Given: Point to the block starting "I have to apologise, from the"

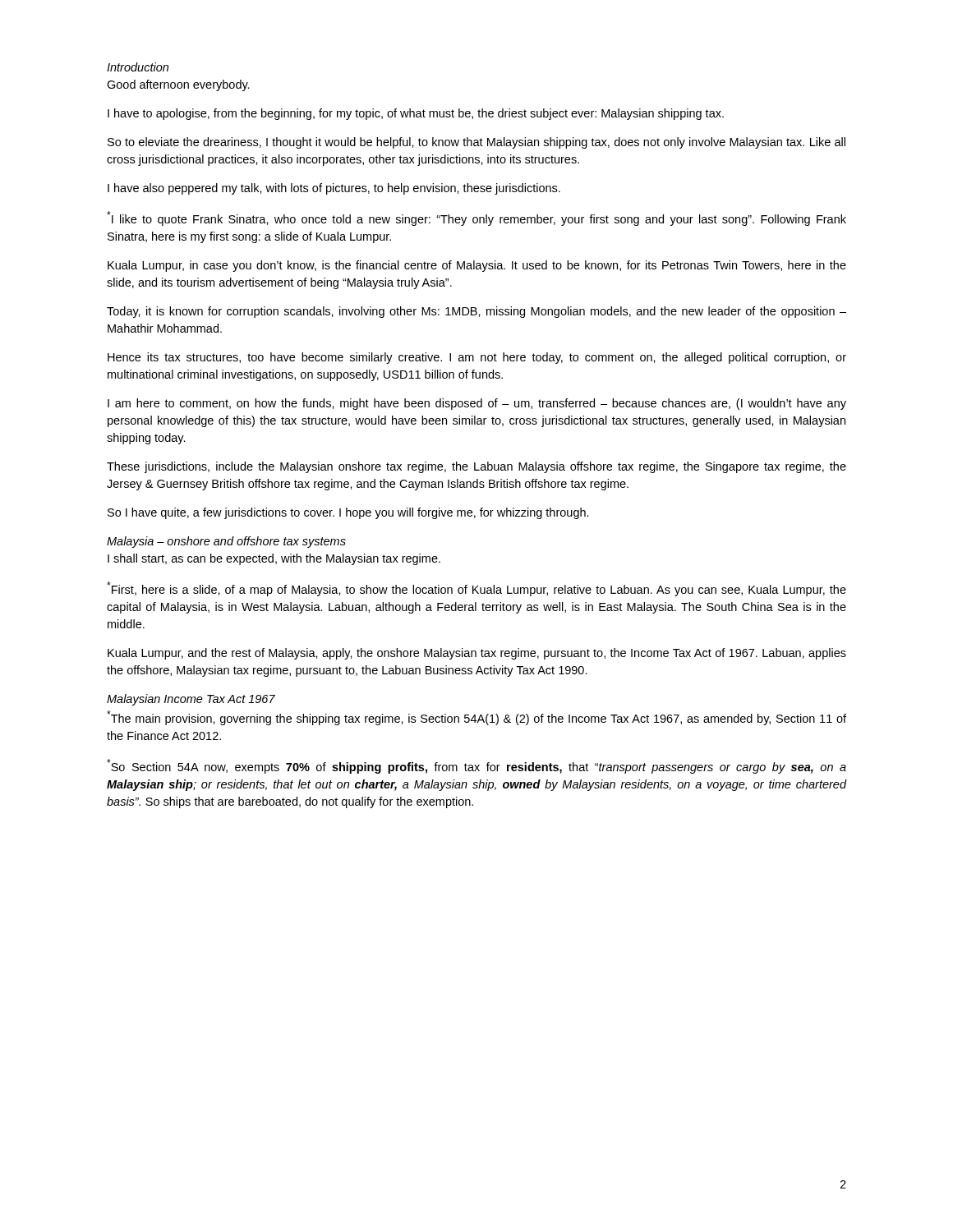Looking at the screenshot, I should click(x=416, y=113).
